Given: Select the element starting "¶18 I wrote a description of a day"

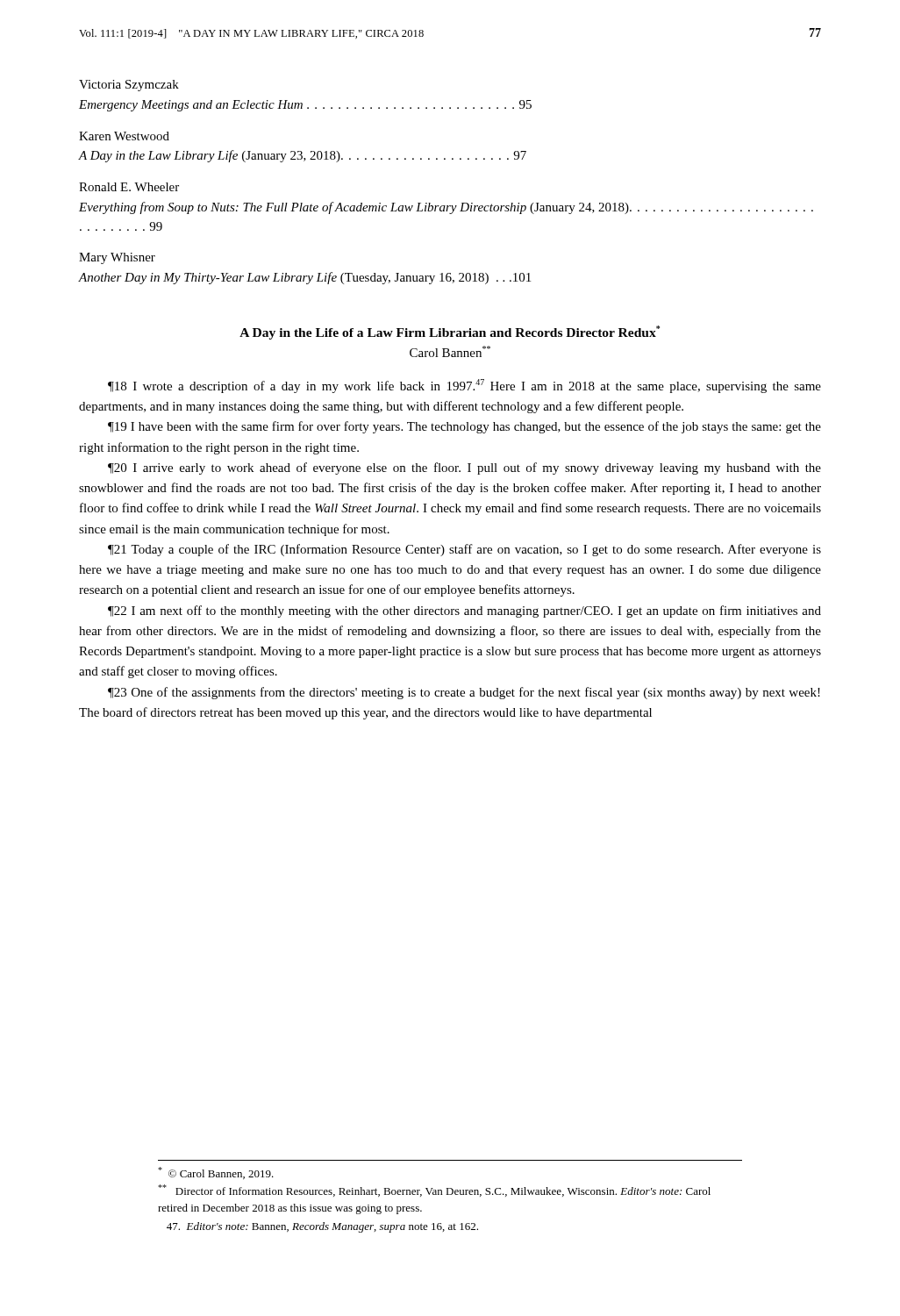Looking at the screenshot, I should (x=450, y=549).
